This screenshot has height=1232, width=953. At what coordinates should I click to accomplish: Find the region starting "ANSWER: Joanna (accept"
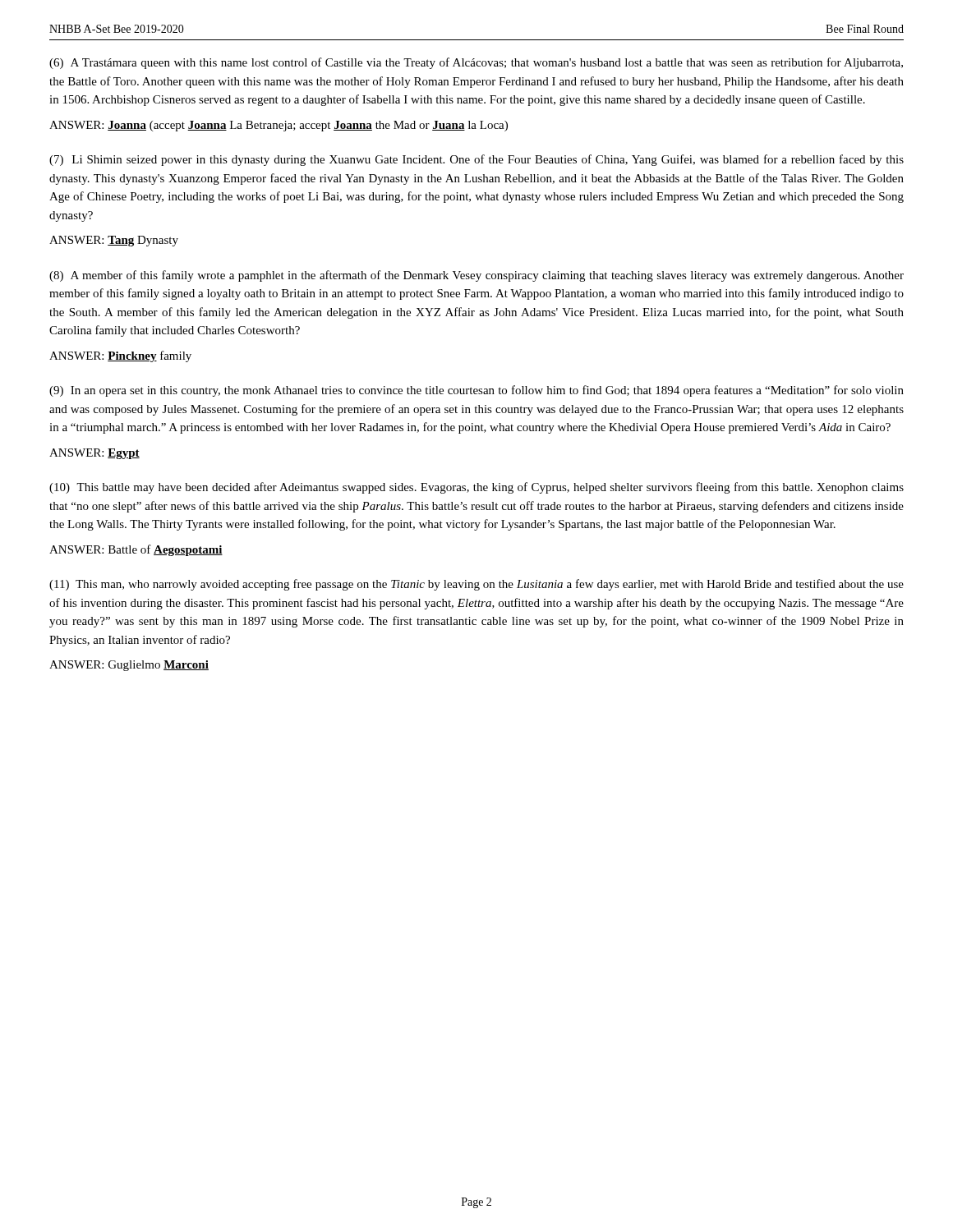pyautogui.click(x=279, y=124)
